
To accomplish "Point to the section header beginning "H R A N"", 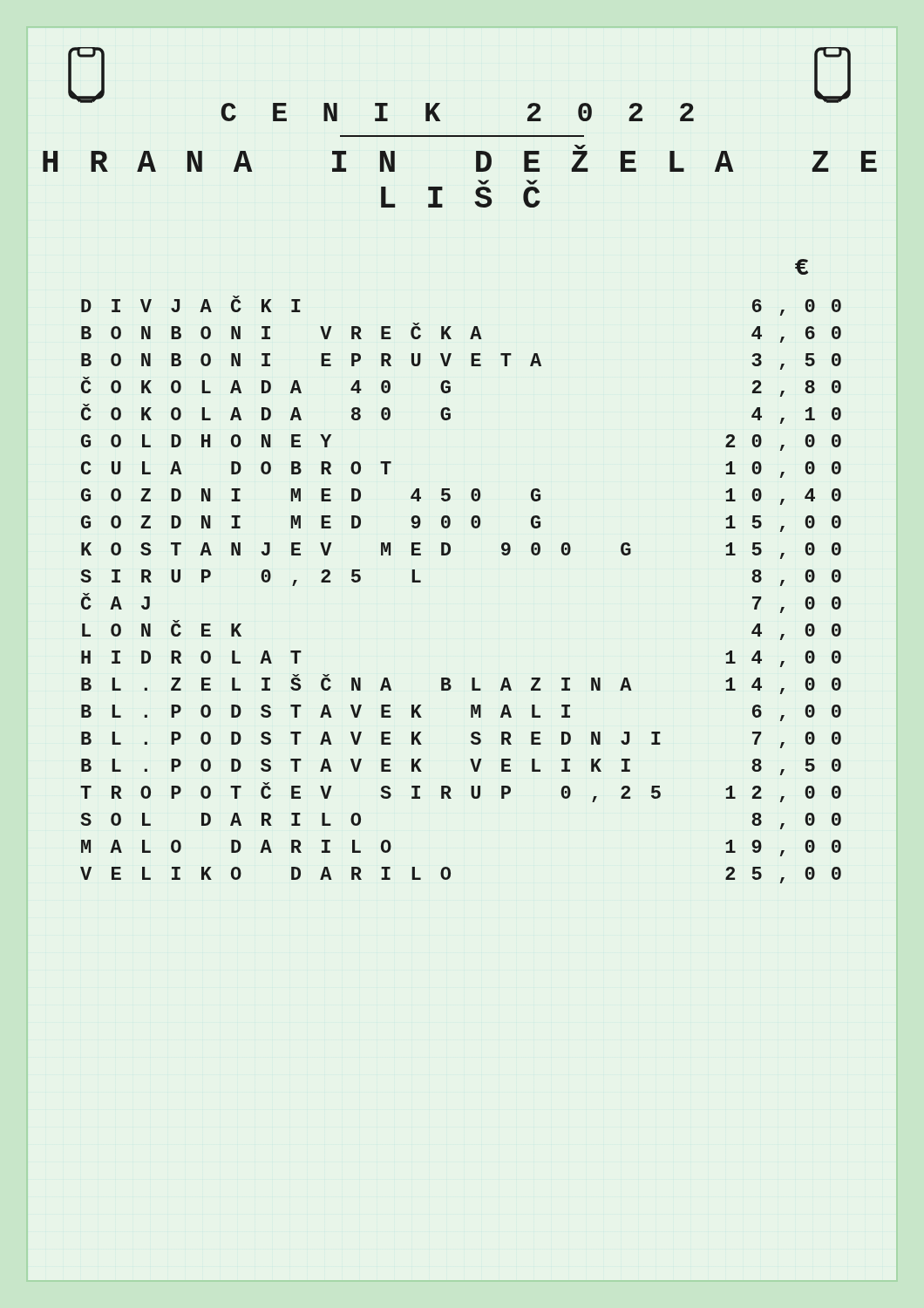I will pyautogui.click(x=580, y=147).
